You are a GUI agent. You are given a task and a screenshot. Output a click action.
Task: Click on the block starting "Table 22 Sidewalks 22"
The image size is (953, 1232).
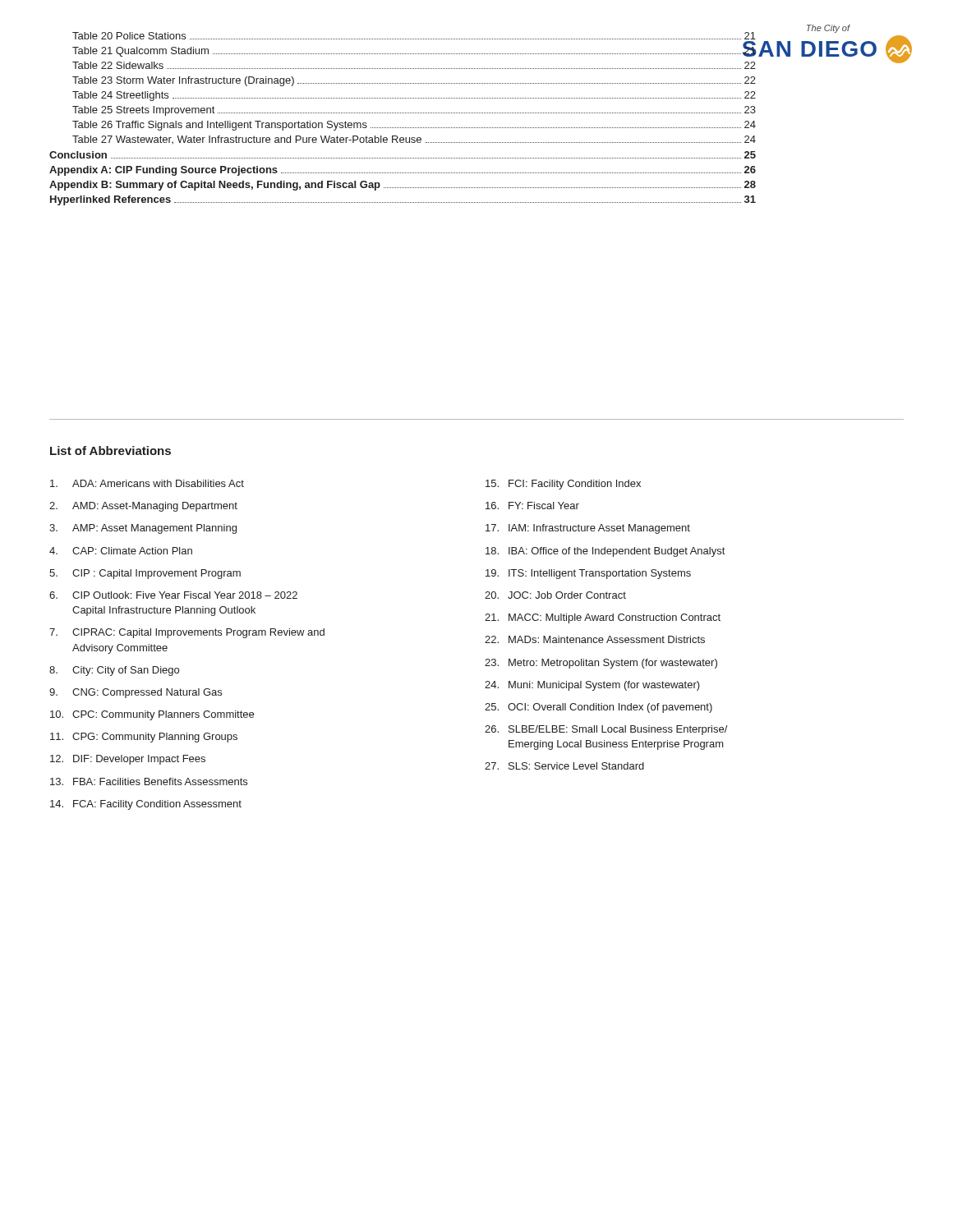414,65
